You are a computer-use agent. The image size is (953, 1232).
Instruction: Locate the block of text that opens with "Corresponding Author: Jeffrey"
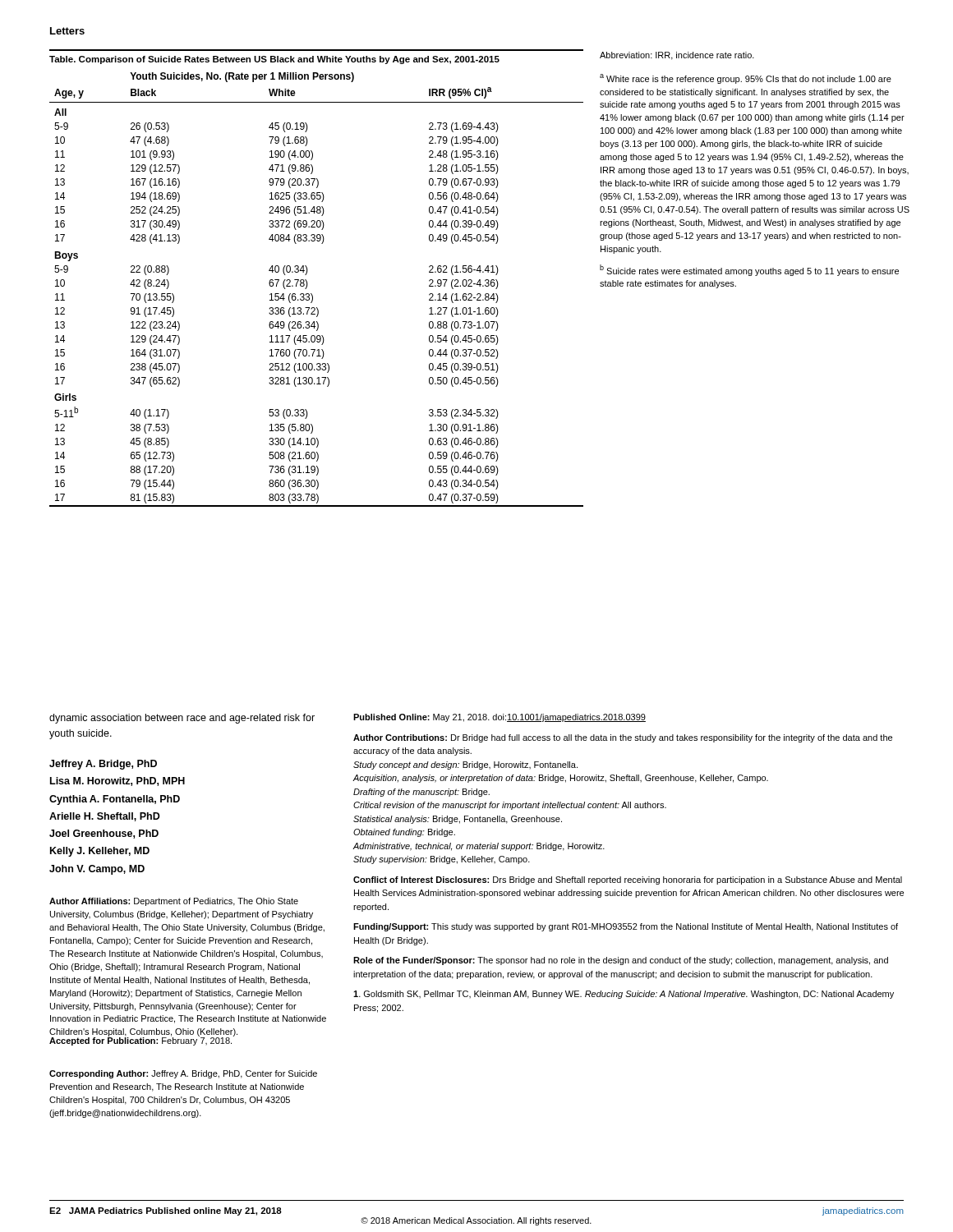[x=183, y=1093]
